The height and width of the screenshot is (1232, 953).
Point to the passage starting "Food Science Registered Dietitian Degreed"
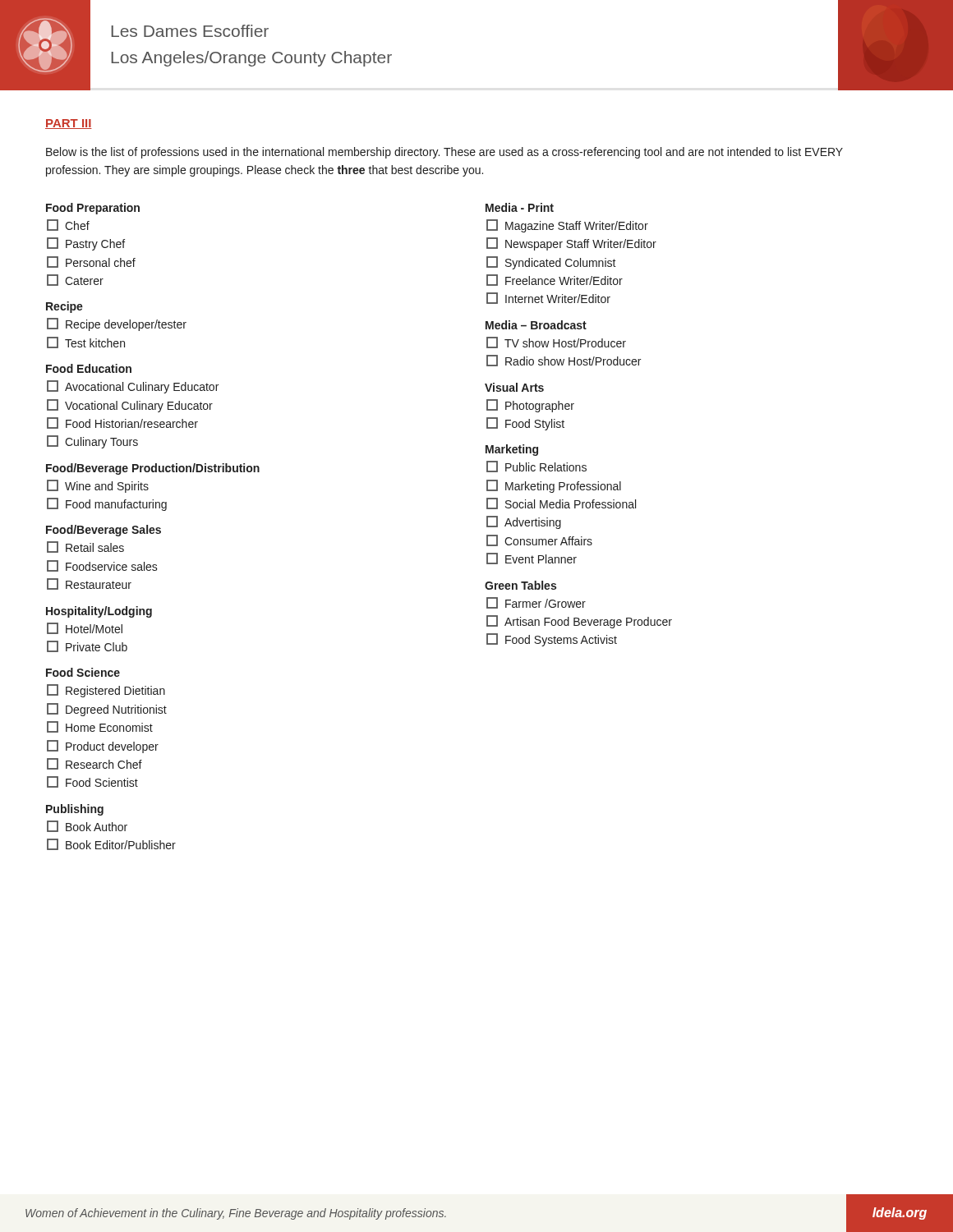point(83,672)
